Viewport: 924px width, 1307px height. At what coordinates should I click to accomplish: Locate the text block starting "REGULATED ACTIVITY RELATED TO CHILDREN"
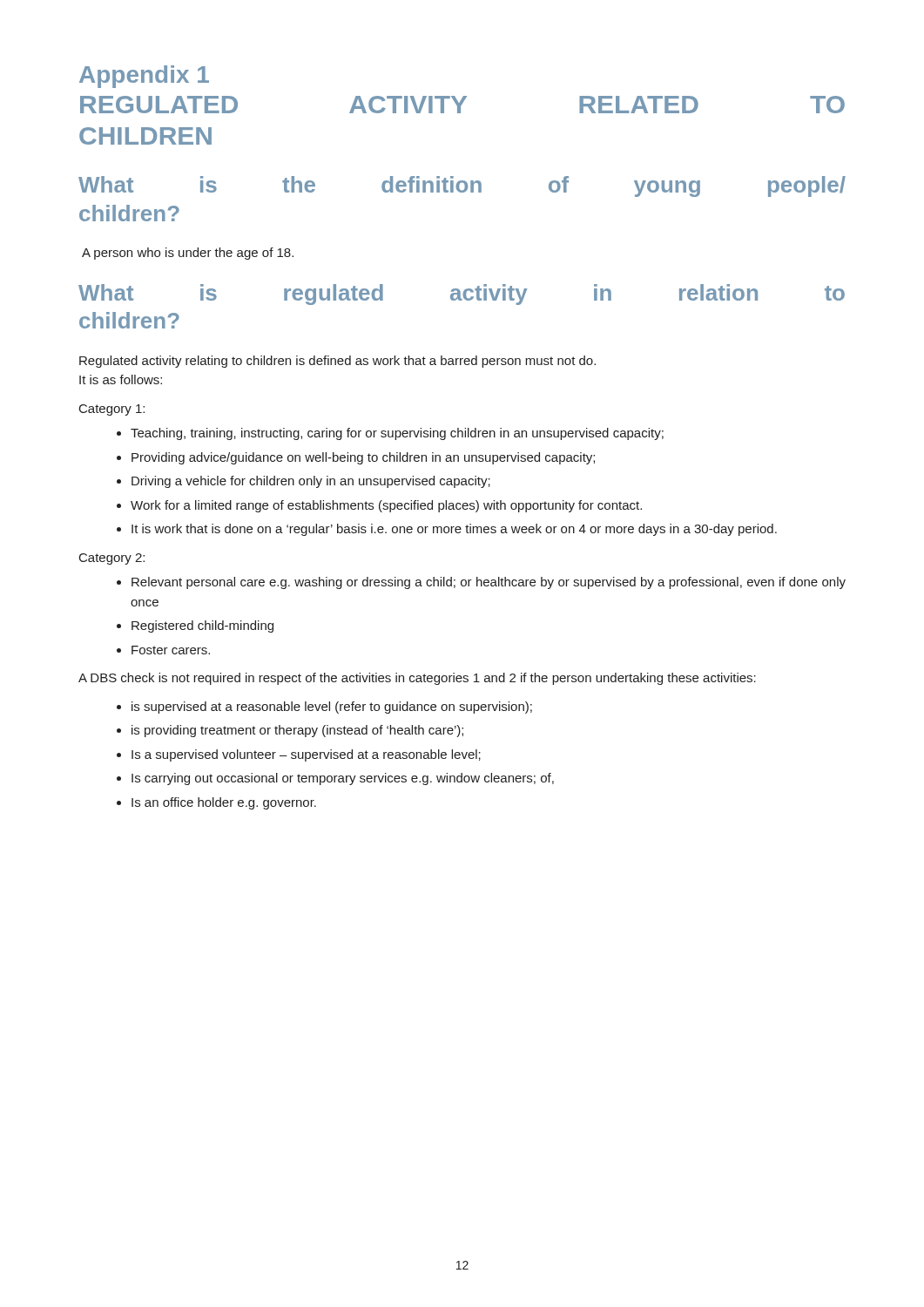point(462,120)
